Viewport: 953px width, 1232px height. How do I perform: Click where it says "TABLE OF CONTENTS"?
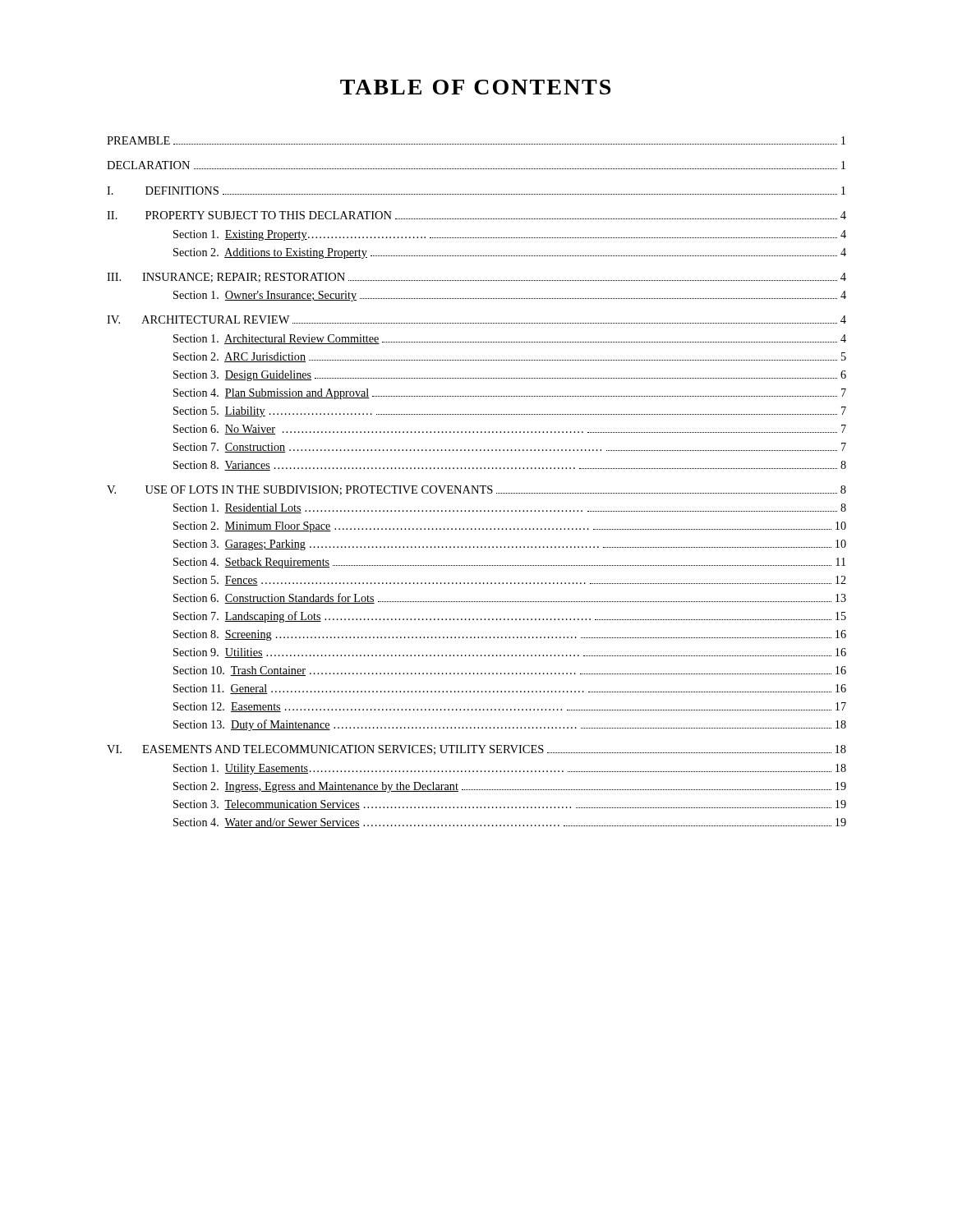476,87
